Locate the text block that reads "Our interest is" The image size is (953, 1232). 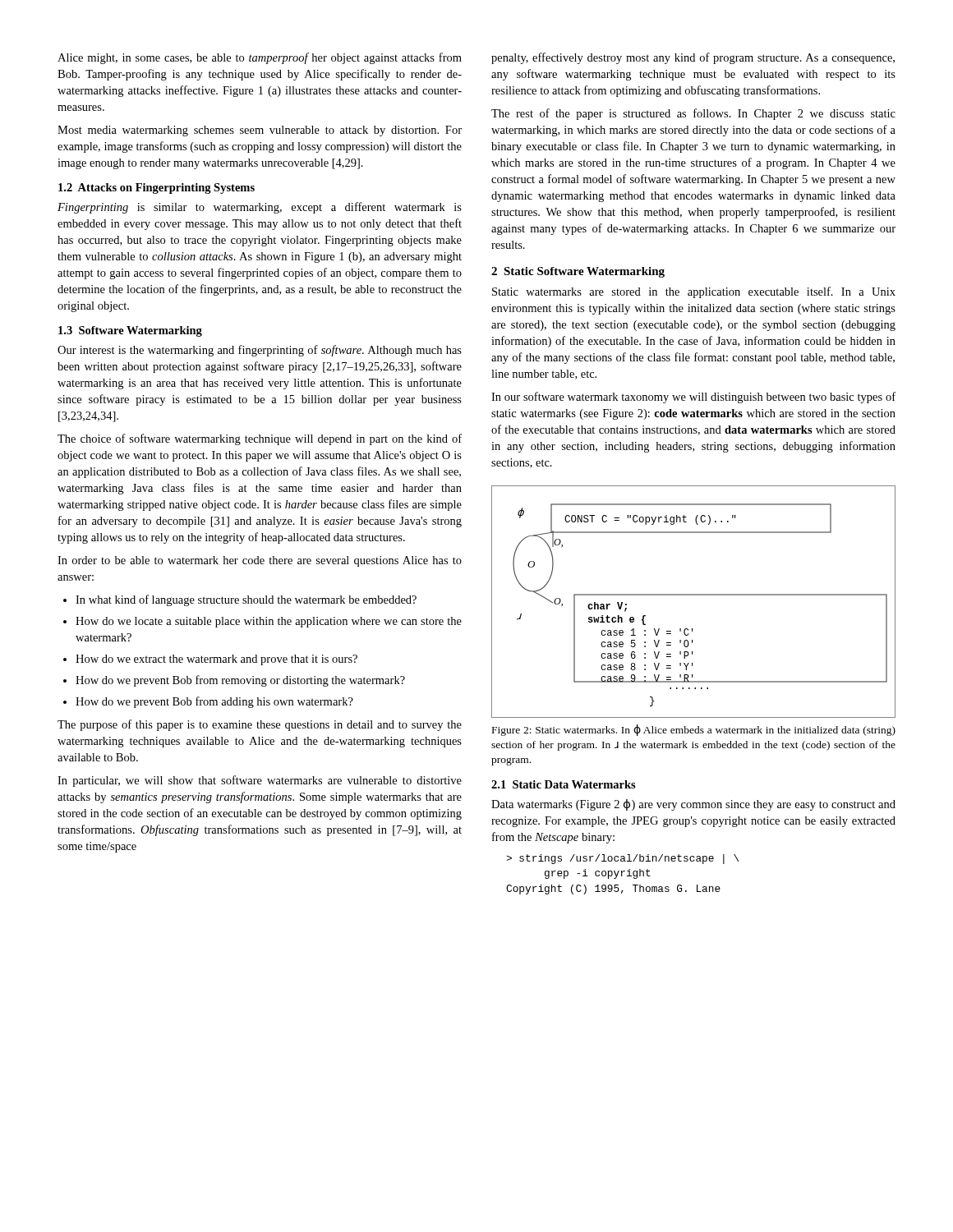[x=260, y=383]
